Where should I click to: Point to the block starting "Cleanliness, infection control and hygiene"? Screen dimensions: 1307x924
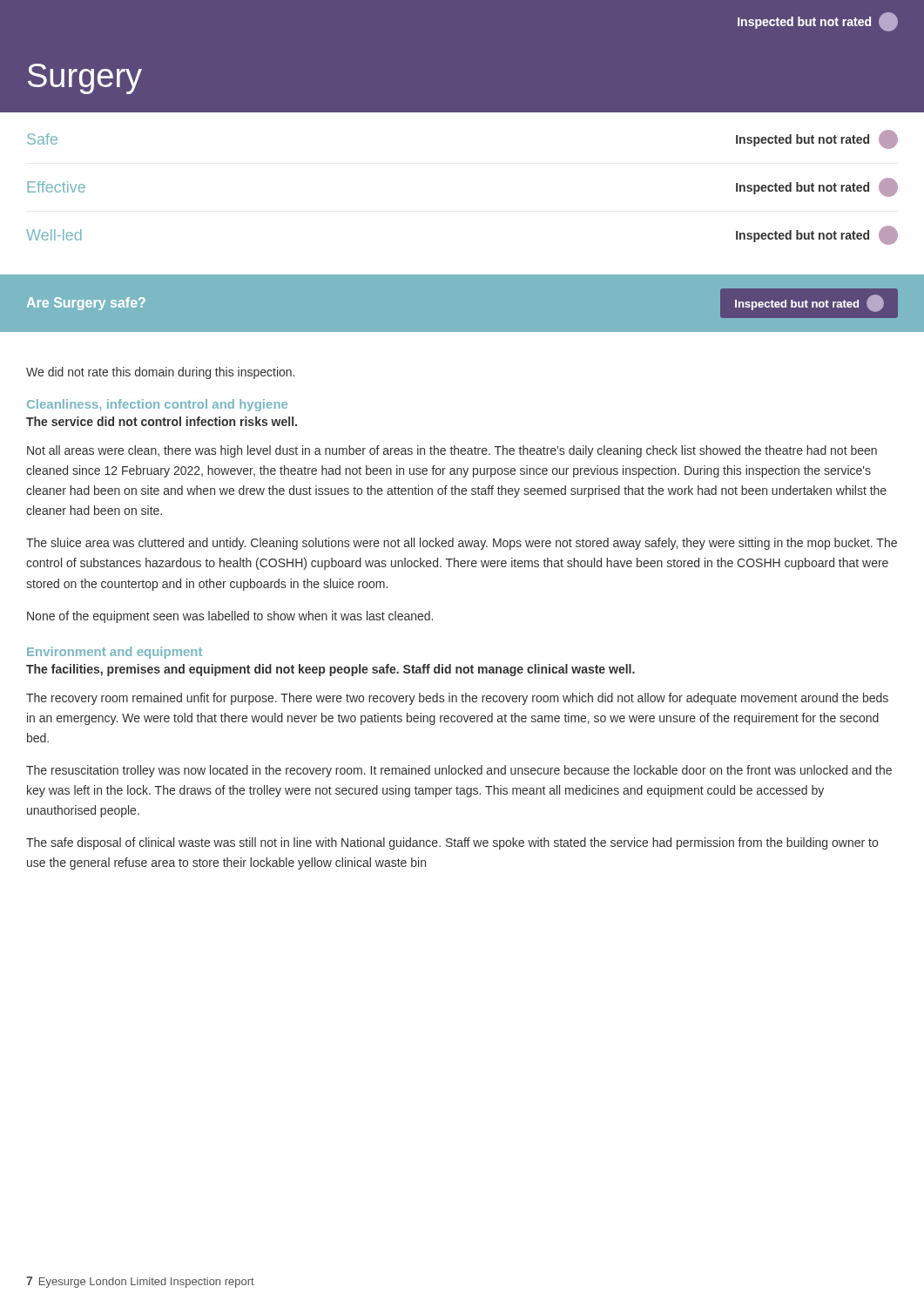pos(157,404)
